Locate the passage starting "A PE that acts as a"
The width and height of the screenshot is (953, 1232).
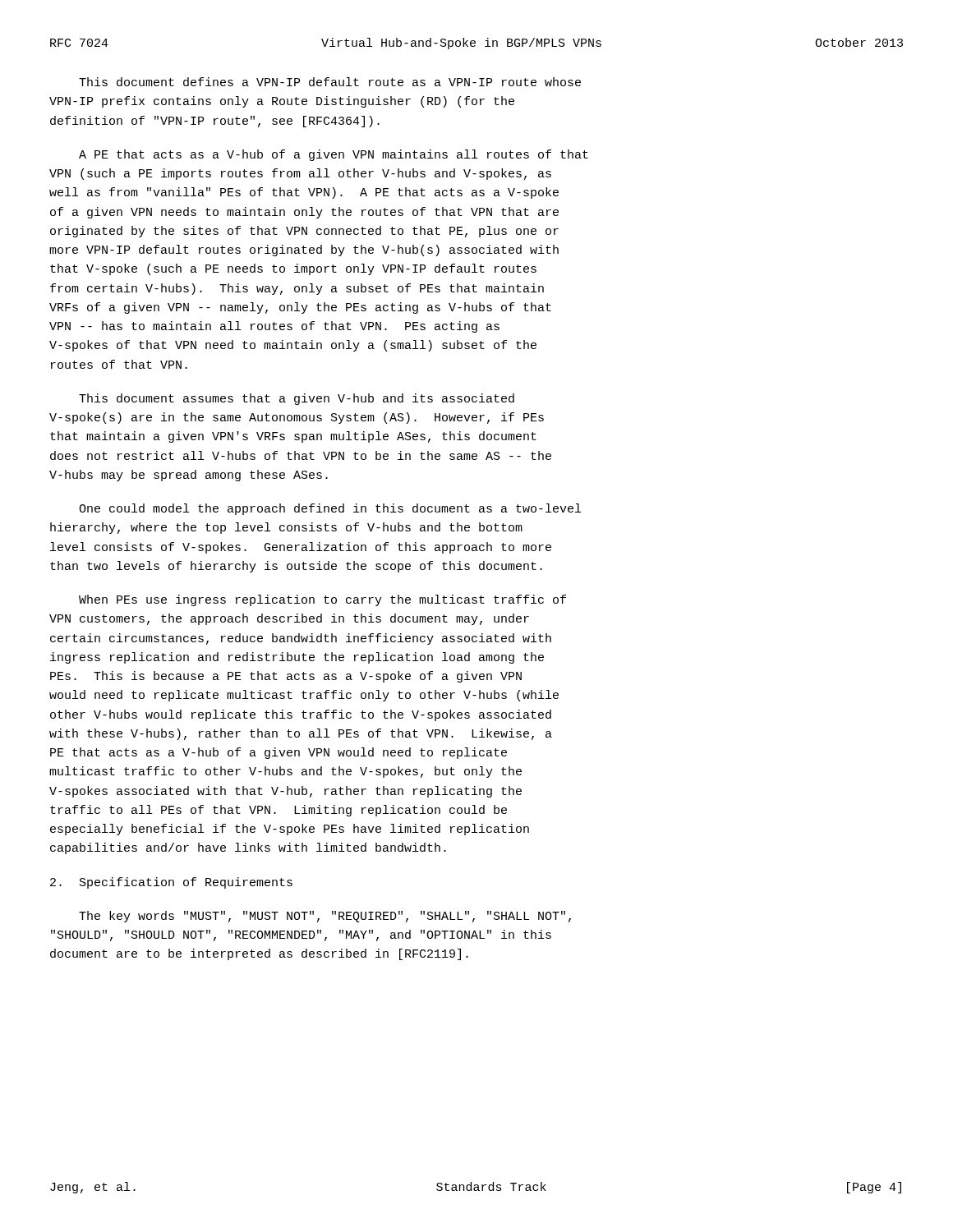click(x=319, y=260)
